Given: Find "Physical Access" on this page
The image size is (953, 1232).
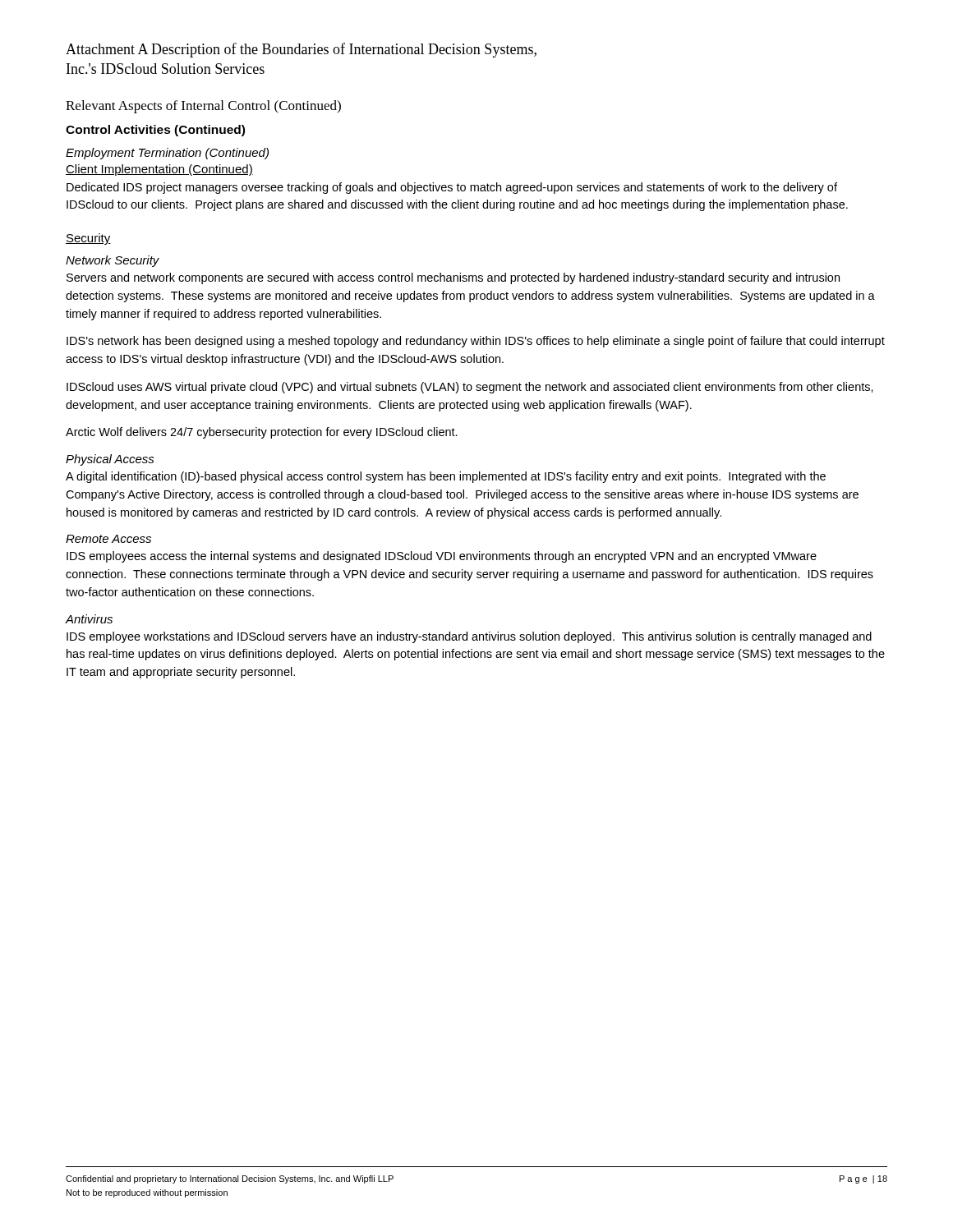Looking at the screenshot, I should pos(110,460).
